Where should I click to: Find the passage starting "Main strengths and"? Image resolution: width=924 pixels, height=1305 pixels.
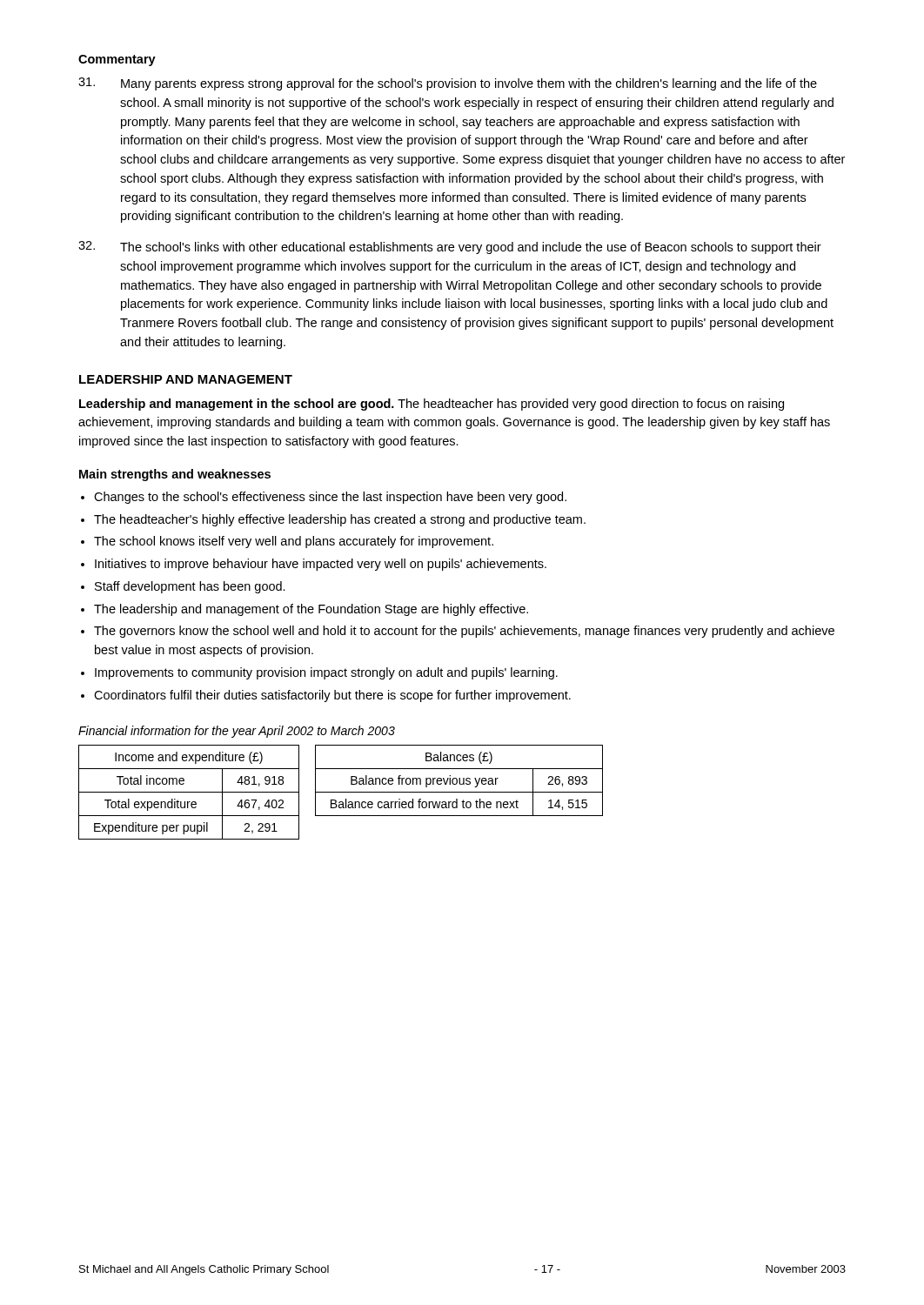(x=175, y=474)
